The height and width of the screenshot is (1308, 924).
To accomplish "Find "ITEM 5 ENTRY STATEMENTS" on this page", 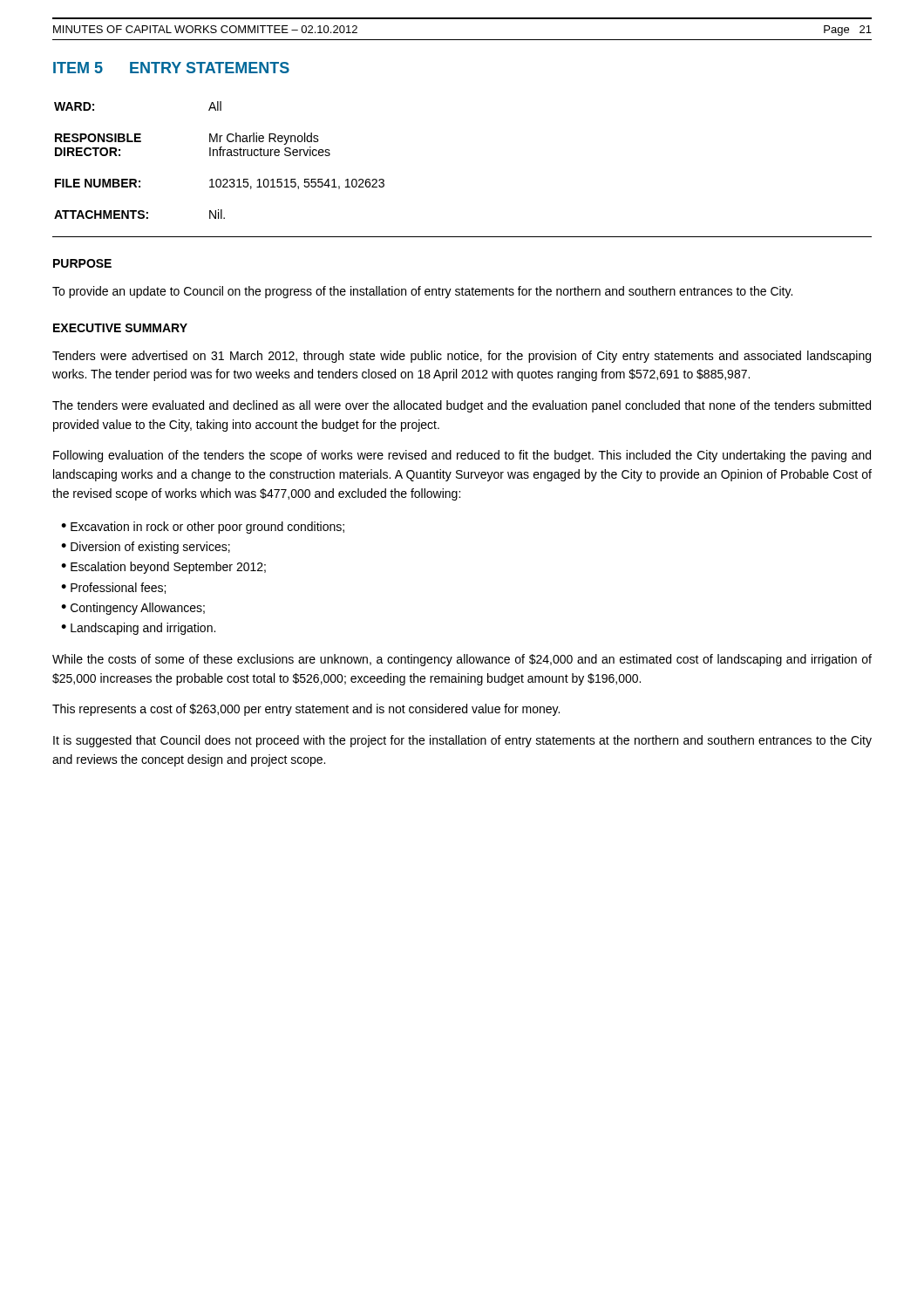I will (x=171, y=68).
